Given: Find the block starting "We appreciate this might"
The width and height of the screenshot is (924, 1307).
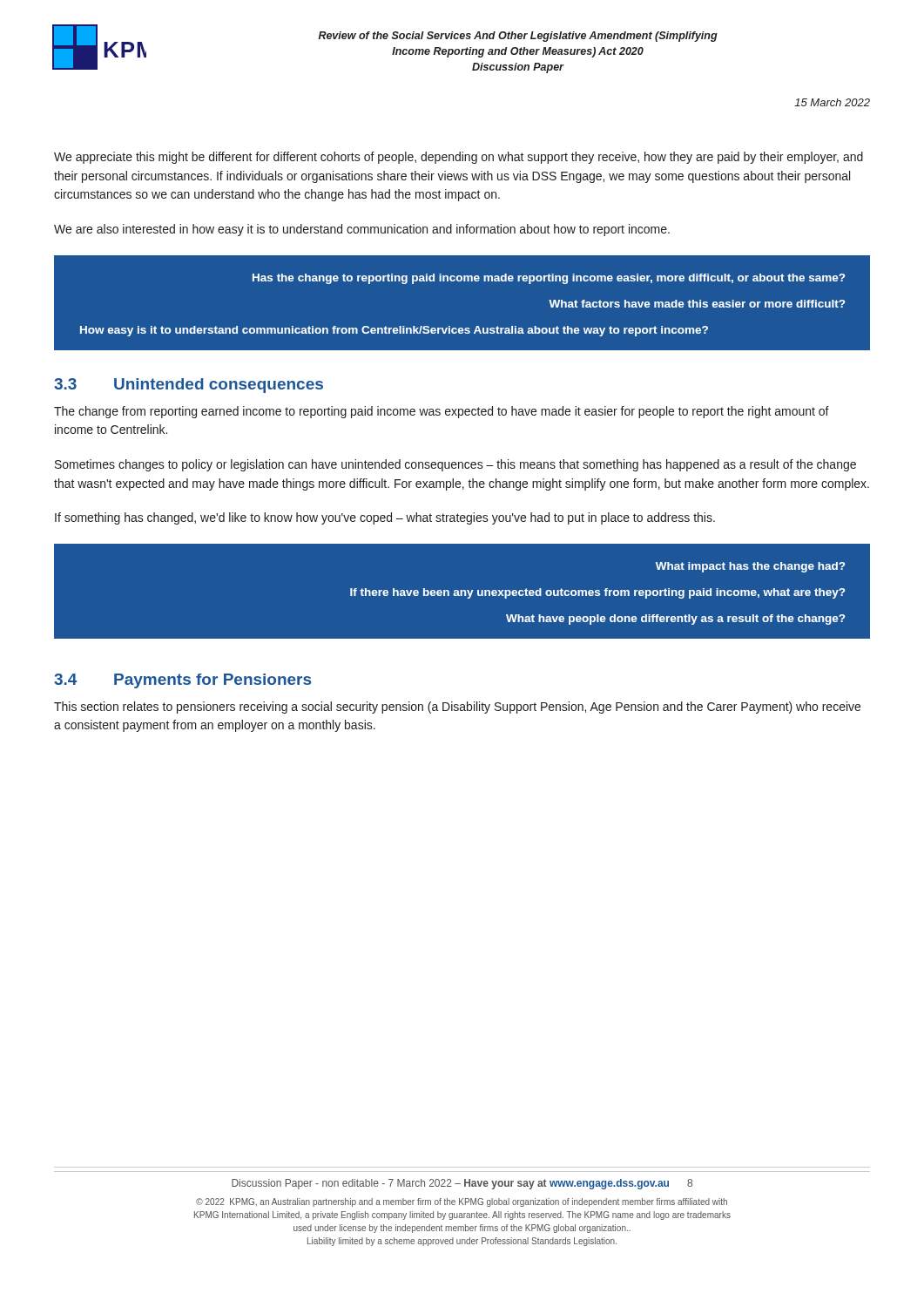Looking at the screenshot, I should click(459, 176).
